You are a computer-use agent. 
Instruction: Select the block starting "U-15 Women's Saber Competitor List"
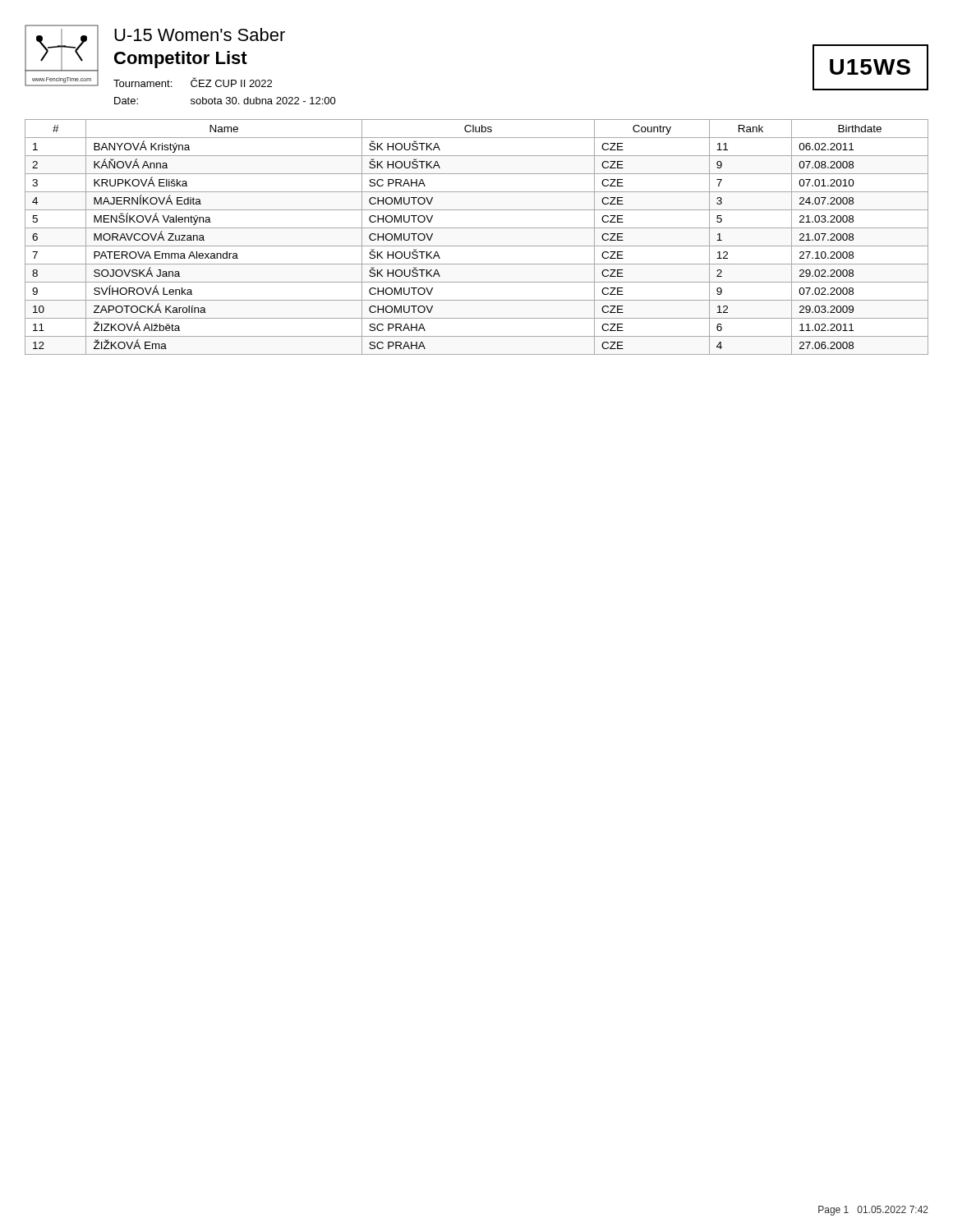pos(225,67)
